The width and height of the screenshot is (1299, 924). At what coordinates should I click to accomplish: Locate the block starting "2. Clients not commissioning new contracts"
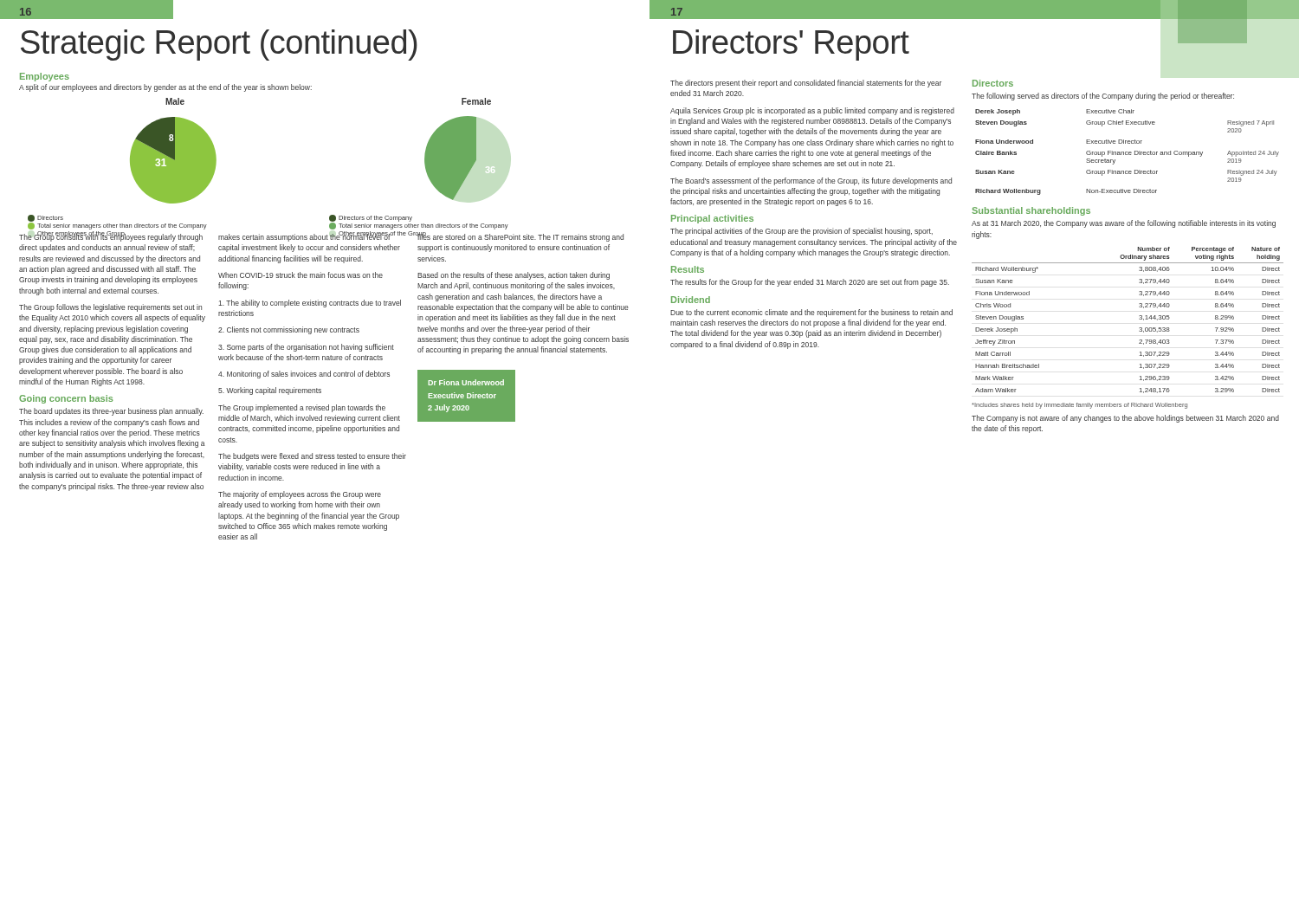[x=289, y=330]
